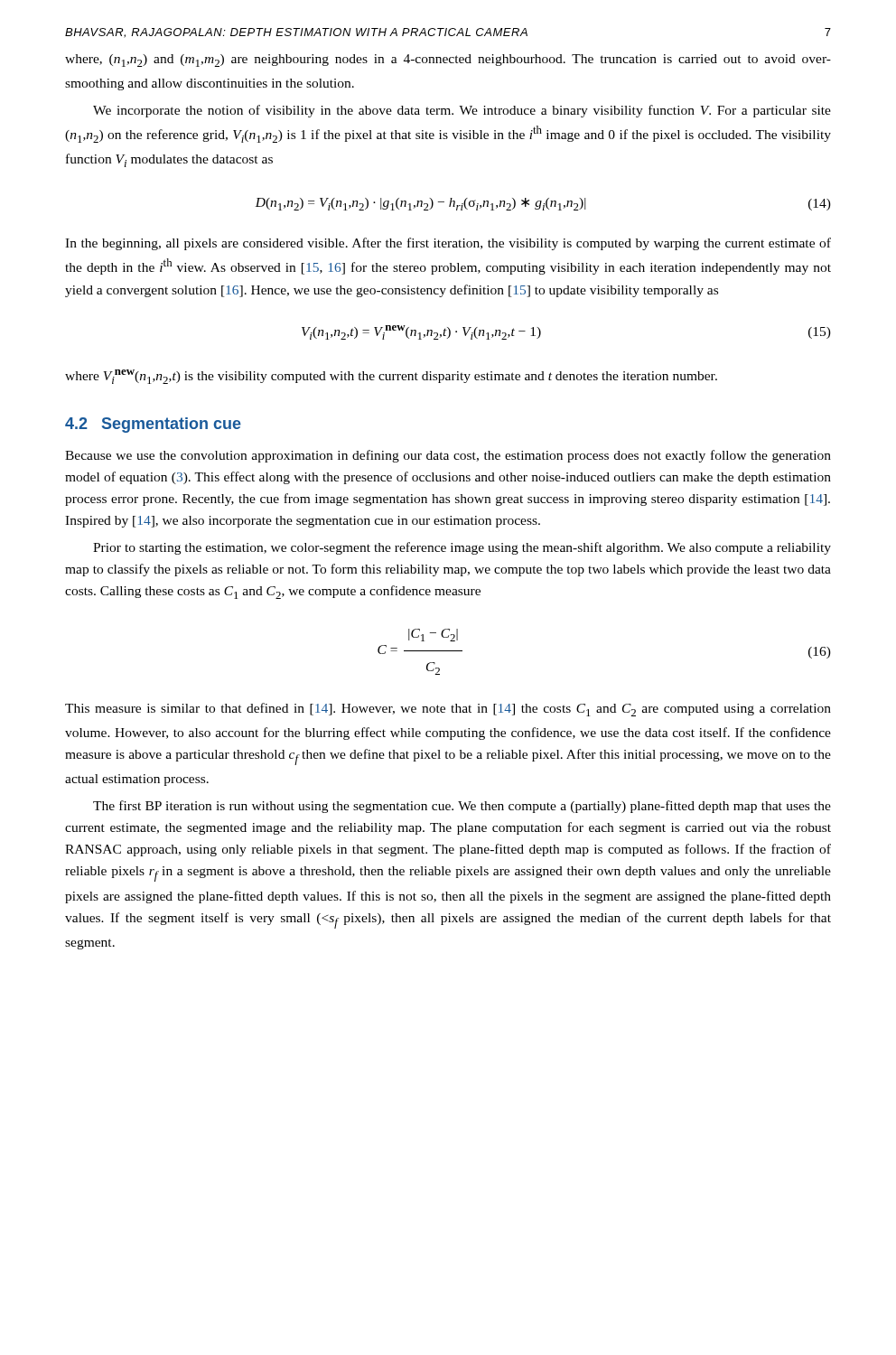Find the block starting "Because we use the convolution approximation in defining"
896x1355 pixels.
pos(448,488)
